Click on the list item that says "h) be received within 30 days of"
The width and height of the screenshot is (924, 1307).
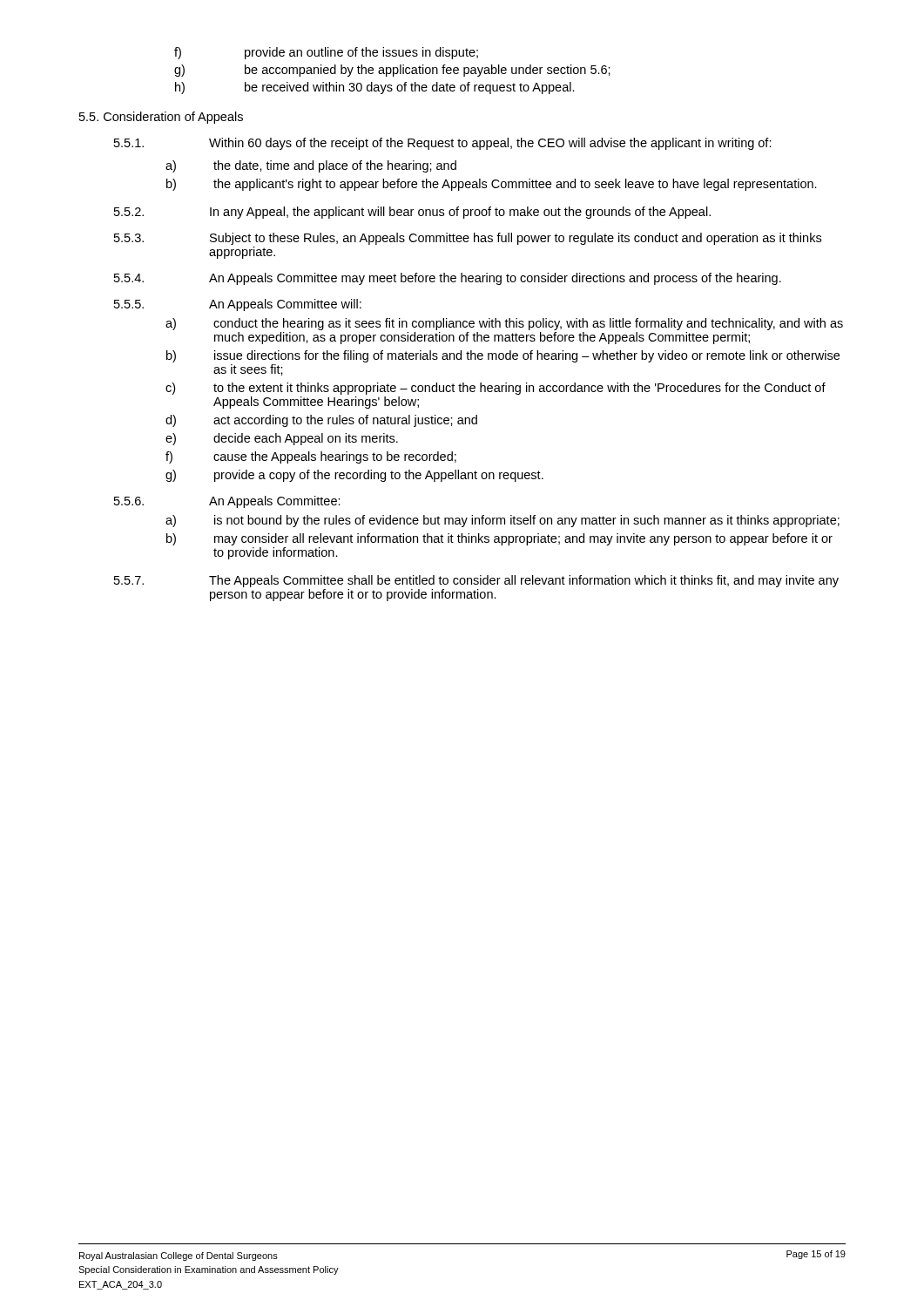462,87
